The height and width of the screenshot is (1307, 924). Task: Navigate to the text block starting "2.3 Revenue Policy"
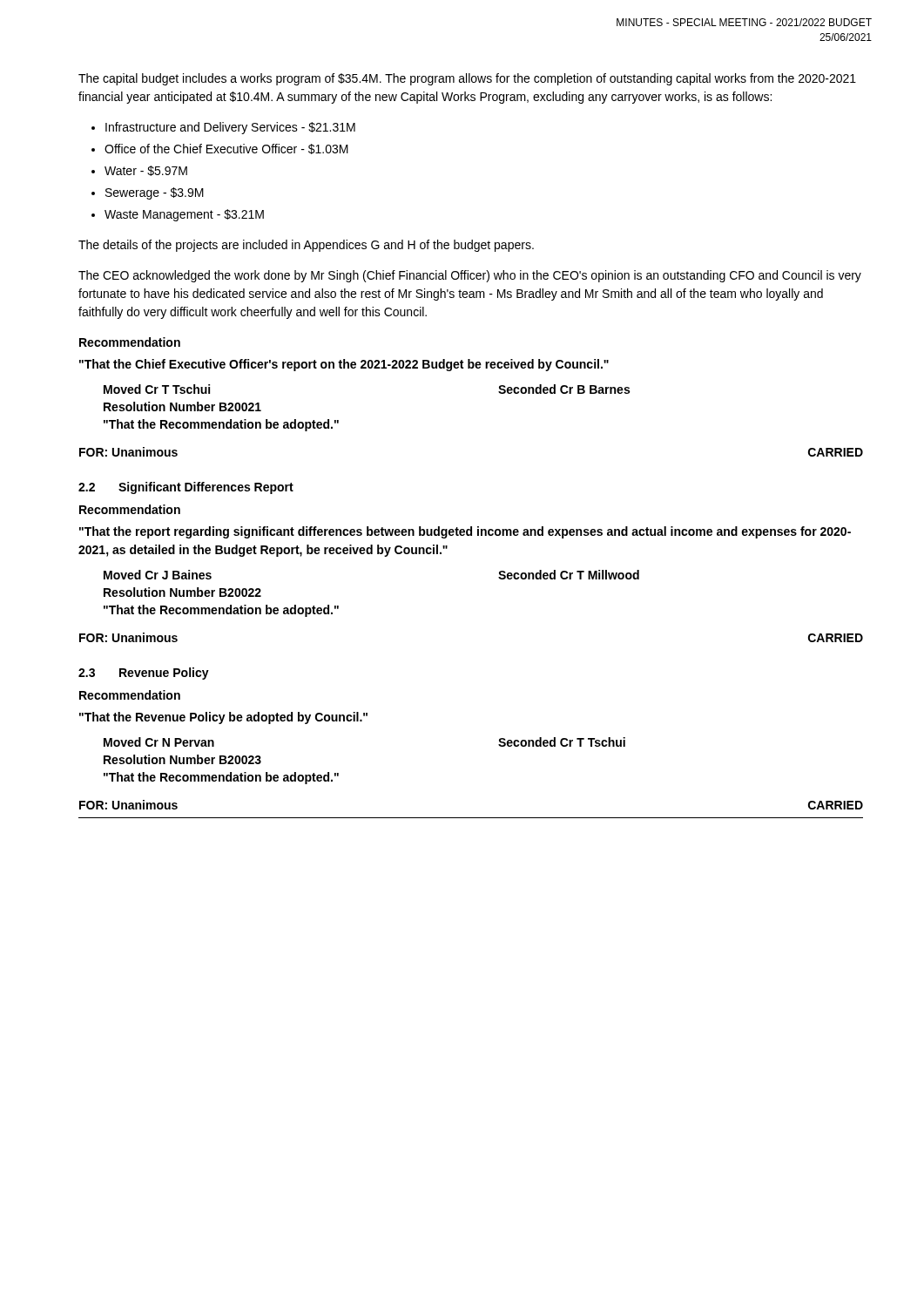pos(143,673)
